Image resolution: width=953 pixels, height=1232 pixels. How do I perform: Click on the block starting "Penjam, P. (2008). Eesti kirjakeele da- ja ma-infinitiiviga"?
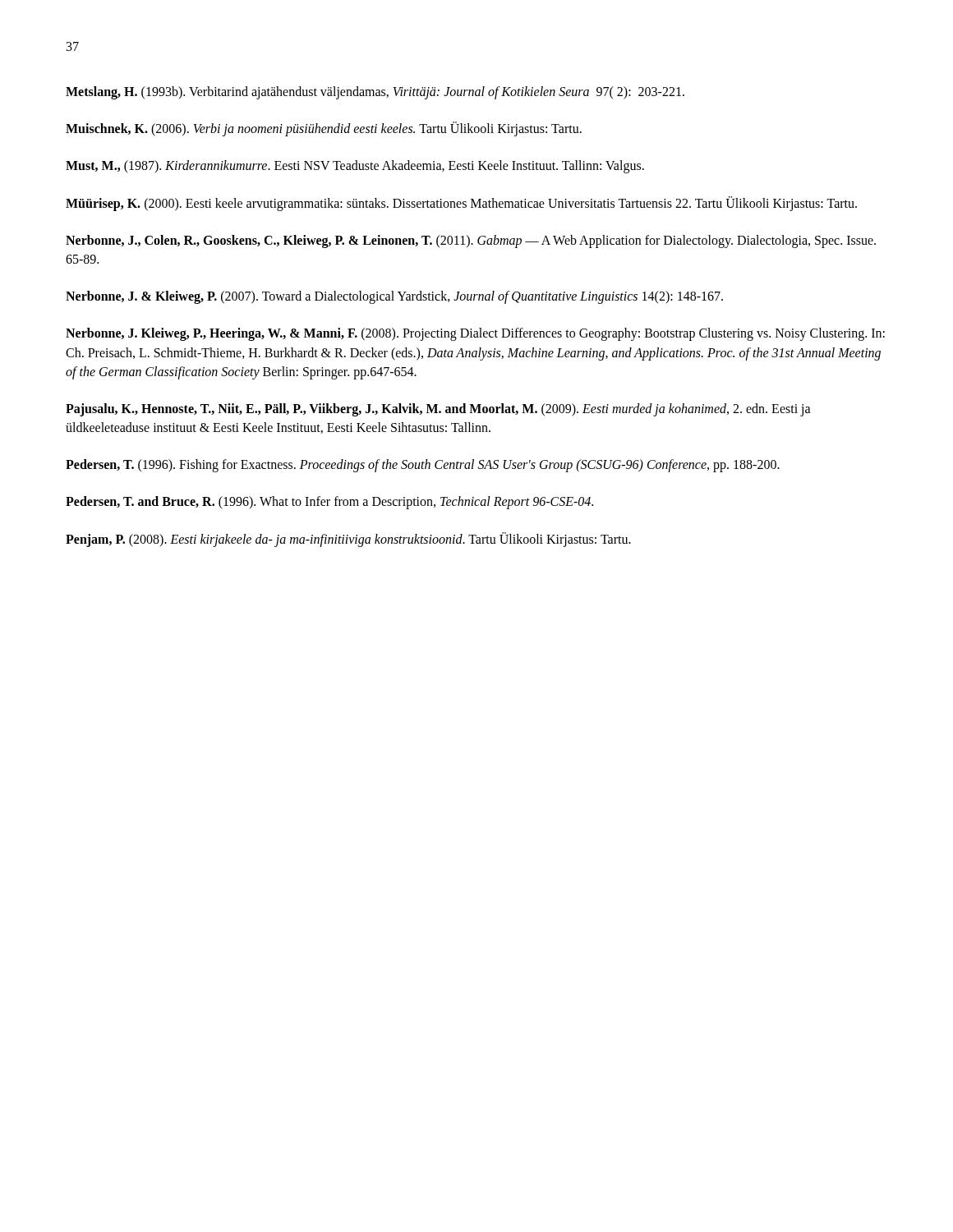coord(349,539)
